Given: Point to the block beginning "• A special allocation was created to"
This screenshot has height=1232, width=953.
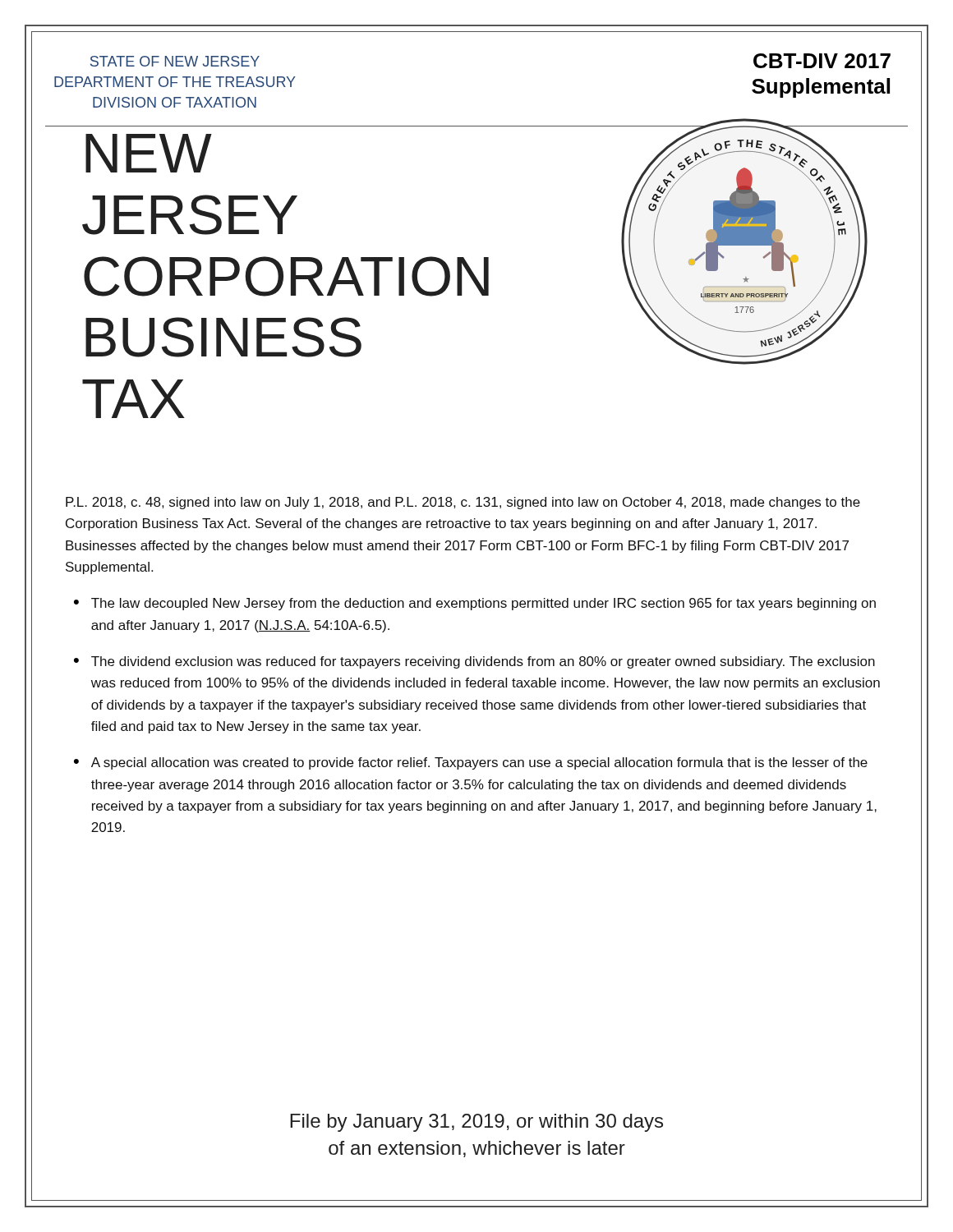Looking at the screenshot, I should click(481, 796).
